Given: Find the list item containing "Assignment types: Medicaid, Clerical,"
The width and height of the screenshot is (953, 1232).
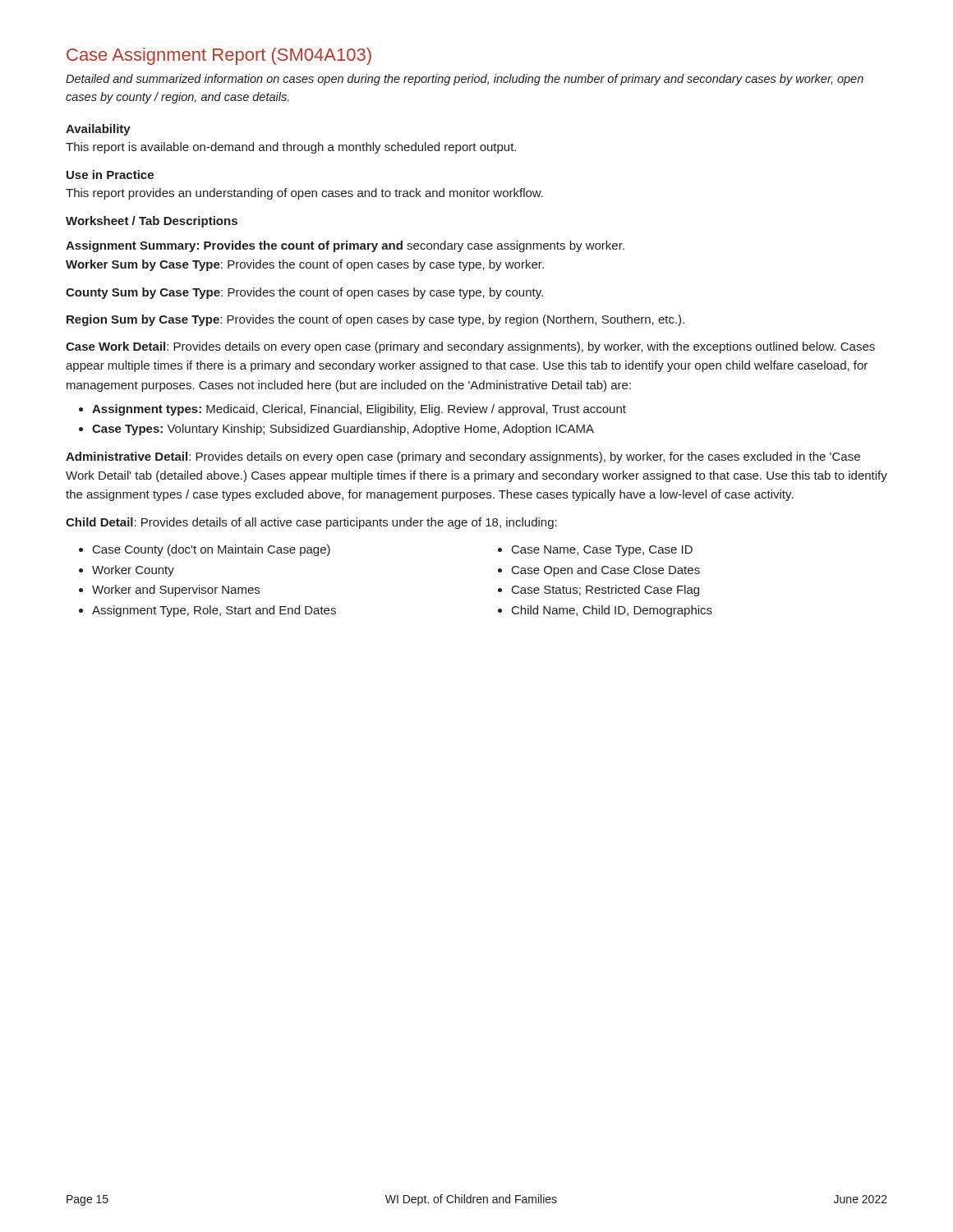Looking at the screenshot, I should [359, 408].
